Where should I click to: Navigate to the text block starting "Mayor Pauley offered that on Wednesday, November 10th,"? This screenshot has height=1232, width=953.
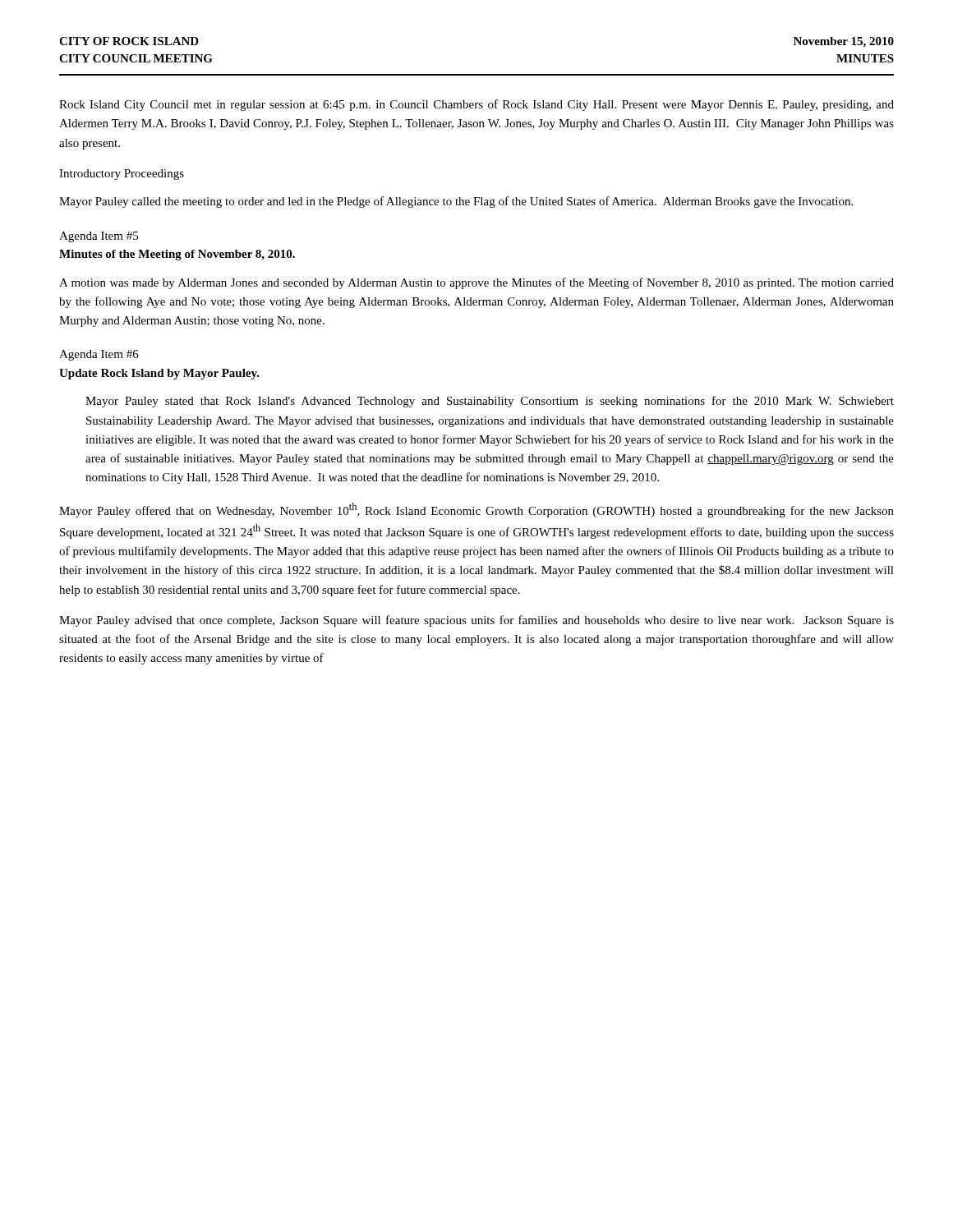[x=476, y=548]
